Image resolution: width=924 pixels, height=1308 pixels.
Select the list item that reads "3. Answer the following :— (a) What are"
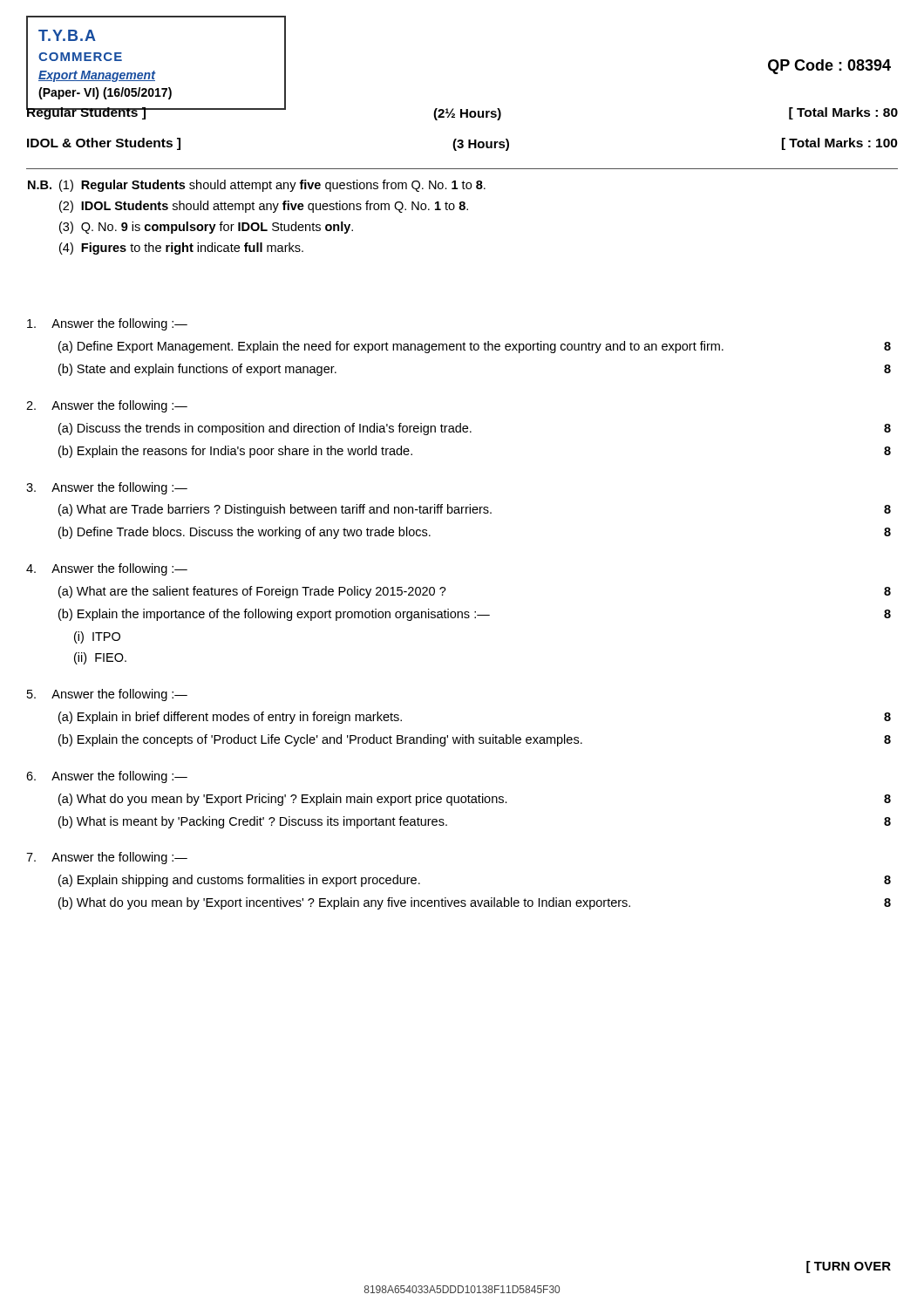pyautogui.click(x=459, y=510)
